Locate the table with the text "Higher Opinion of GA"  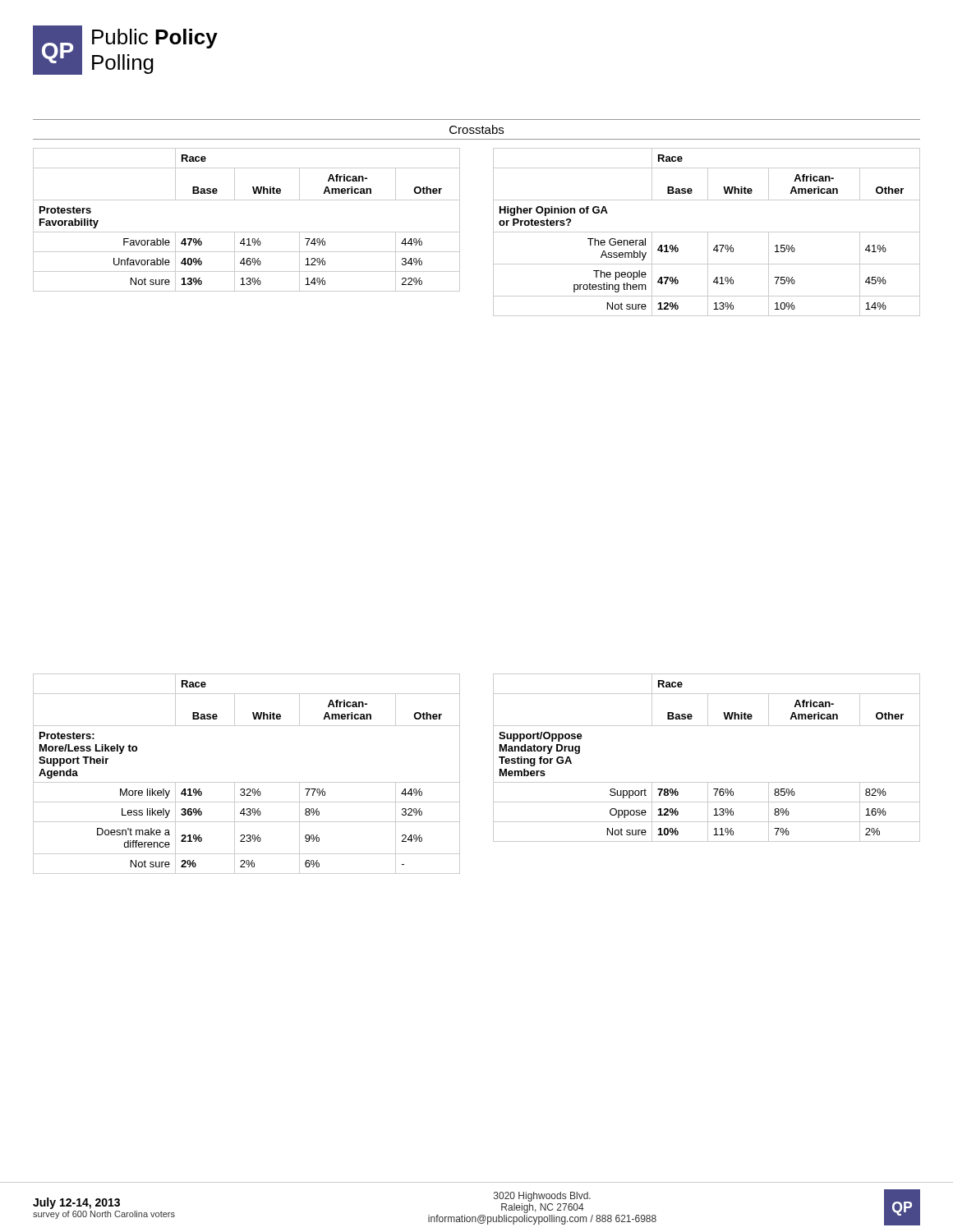(707, 232)
